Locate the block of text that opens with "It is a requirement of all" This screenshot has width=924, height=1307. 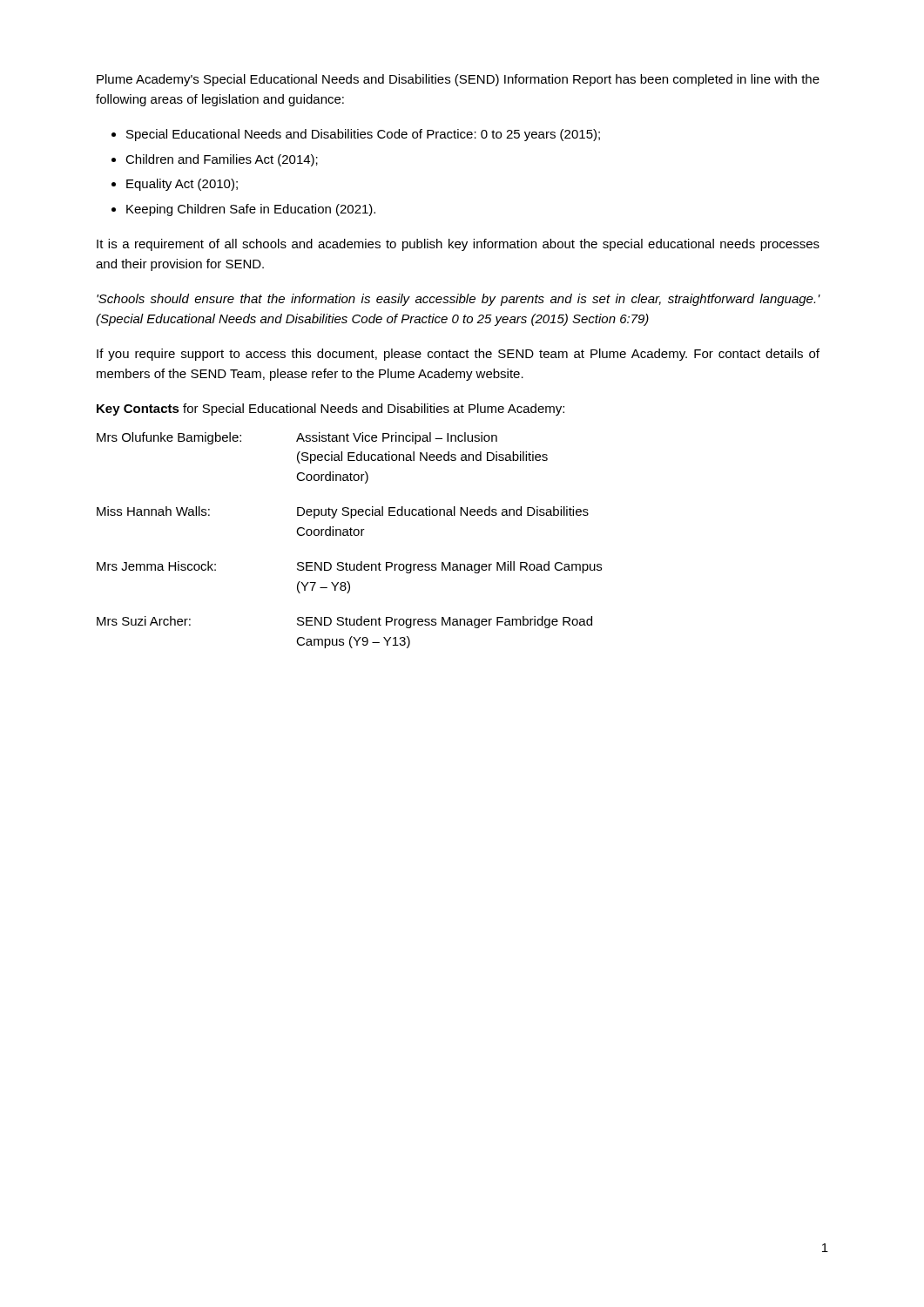click(458, 253)
